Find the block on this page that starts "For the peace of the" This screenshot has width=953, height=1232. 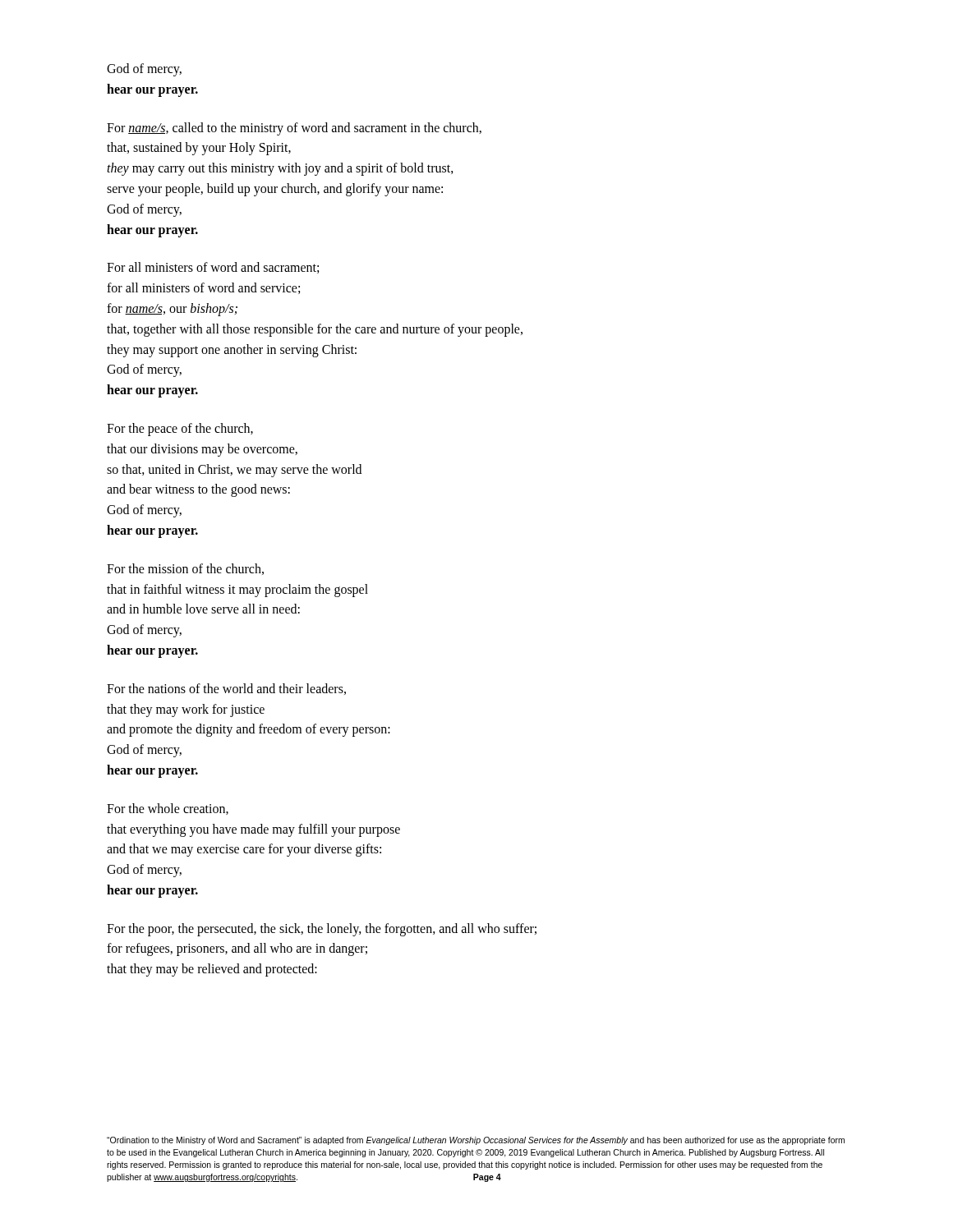pos(180,430)
